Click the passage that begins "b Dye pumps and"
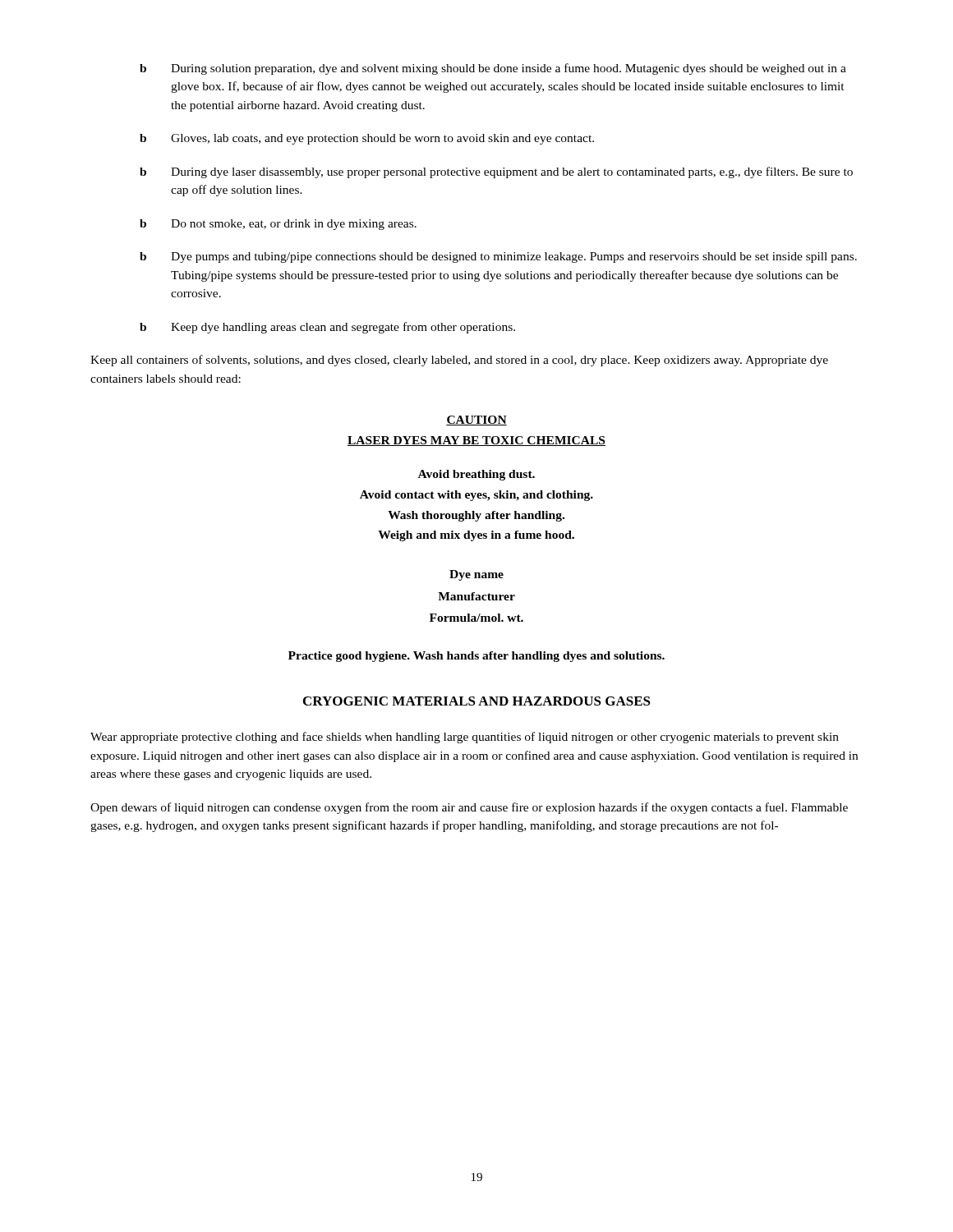The height and width of the screenshot is (1232, 953). click(x=501, y=275)
